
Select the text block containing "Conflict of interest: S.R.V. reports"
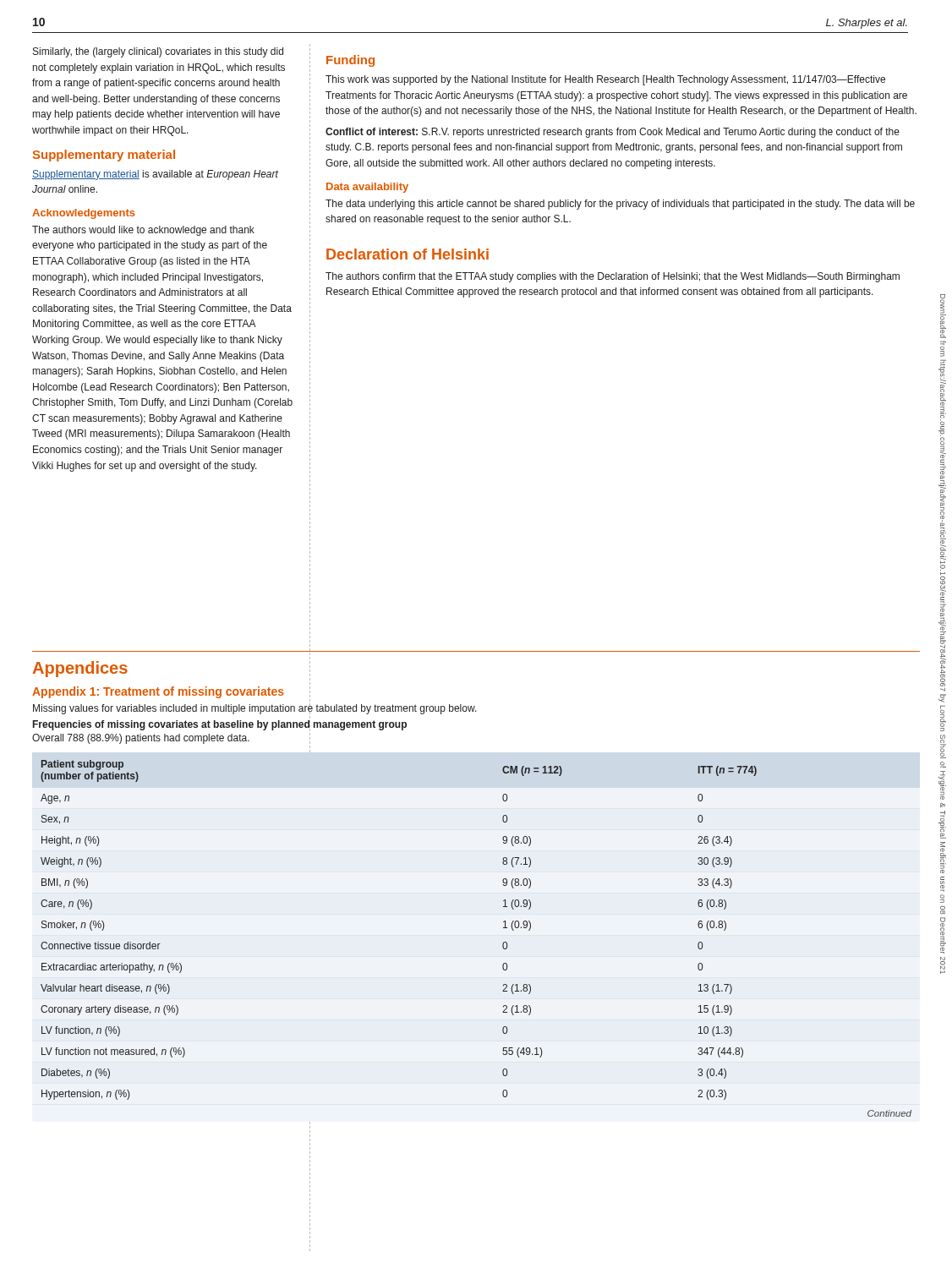pyautogui.click(x=614, y=147)
